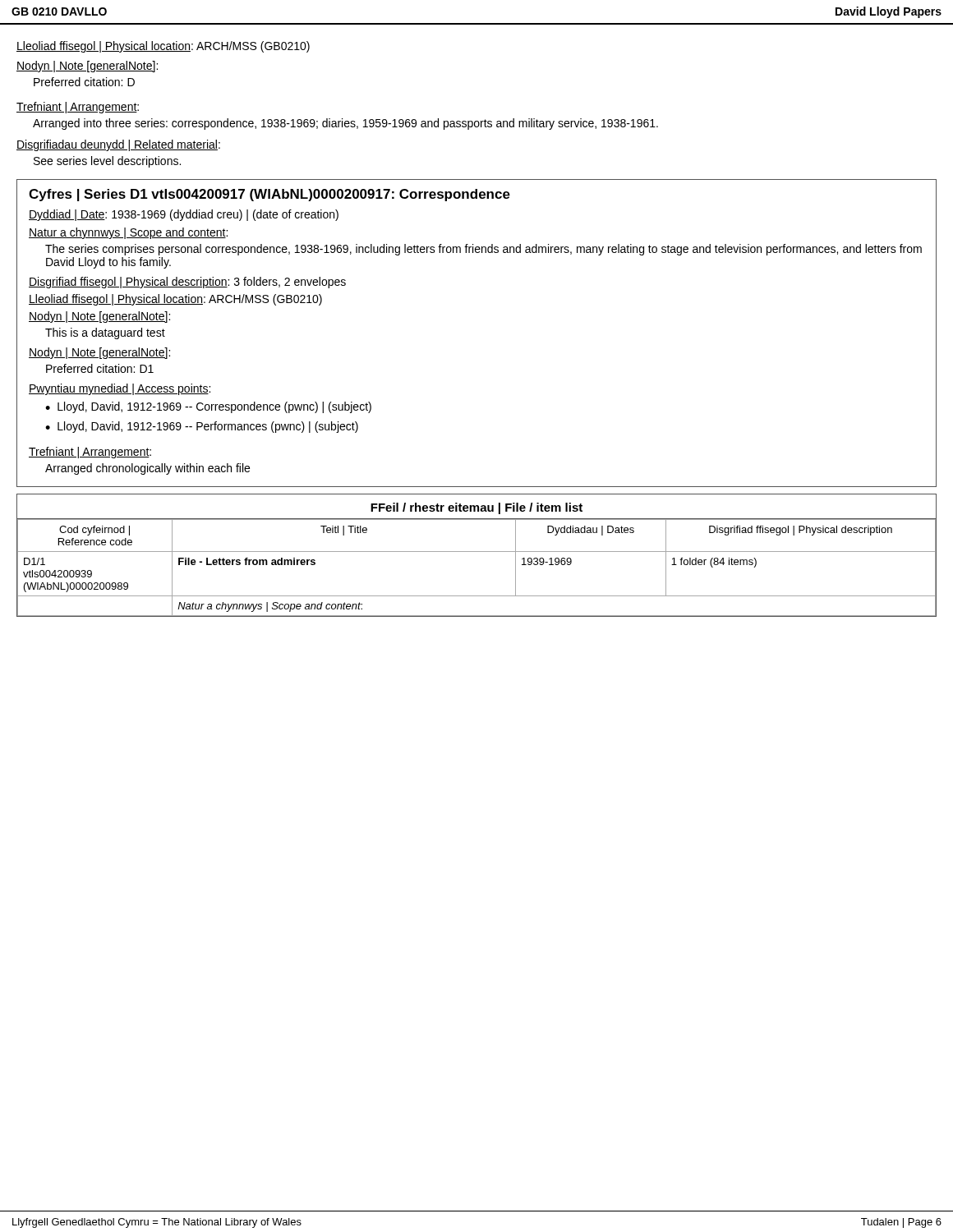Locate the region starting "This is a dataguard test"

(x=105, y=333)
